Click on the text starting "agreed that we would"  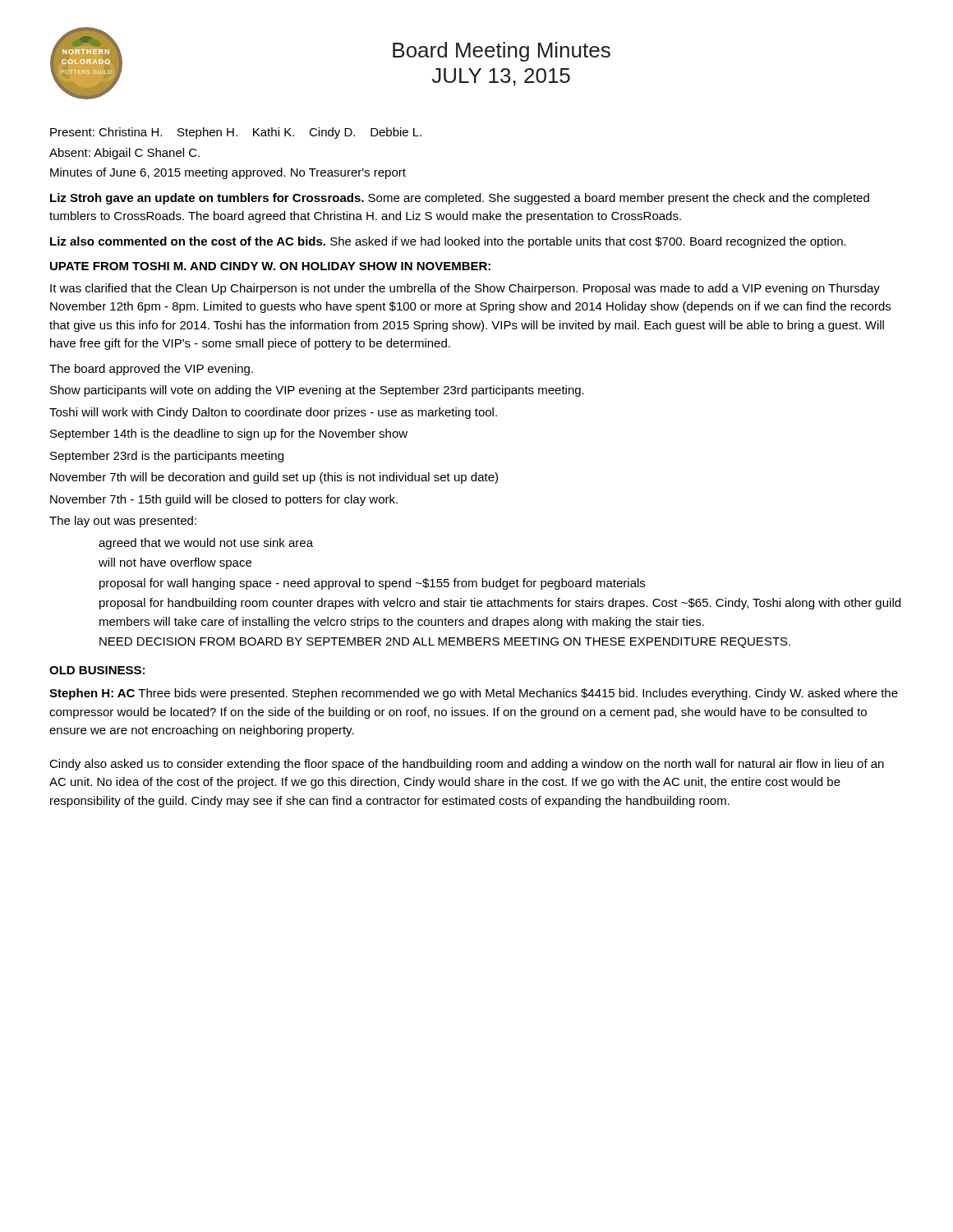206,542
